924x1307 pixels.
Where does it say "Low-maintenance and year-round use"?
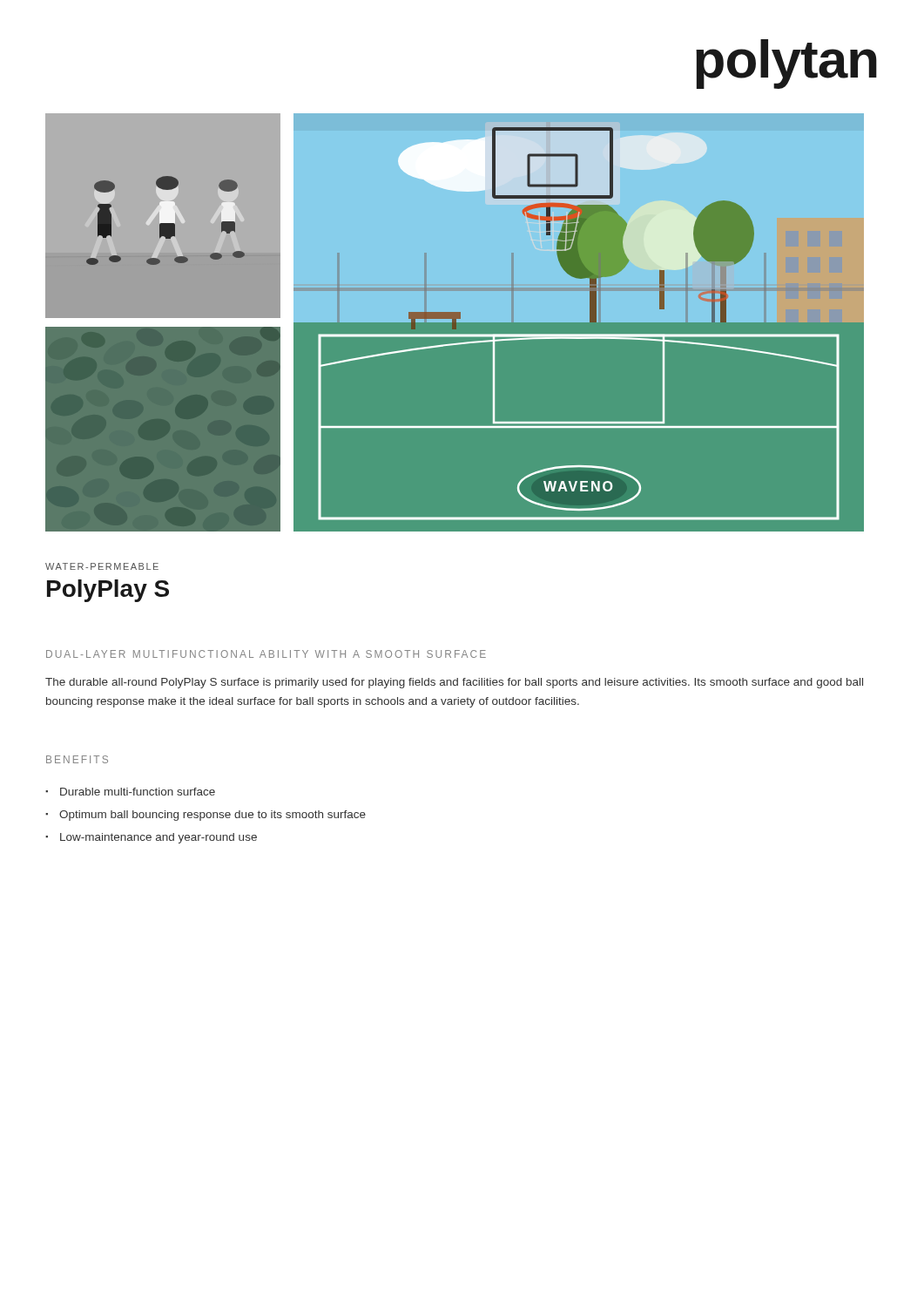(x=151, y=838)
